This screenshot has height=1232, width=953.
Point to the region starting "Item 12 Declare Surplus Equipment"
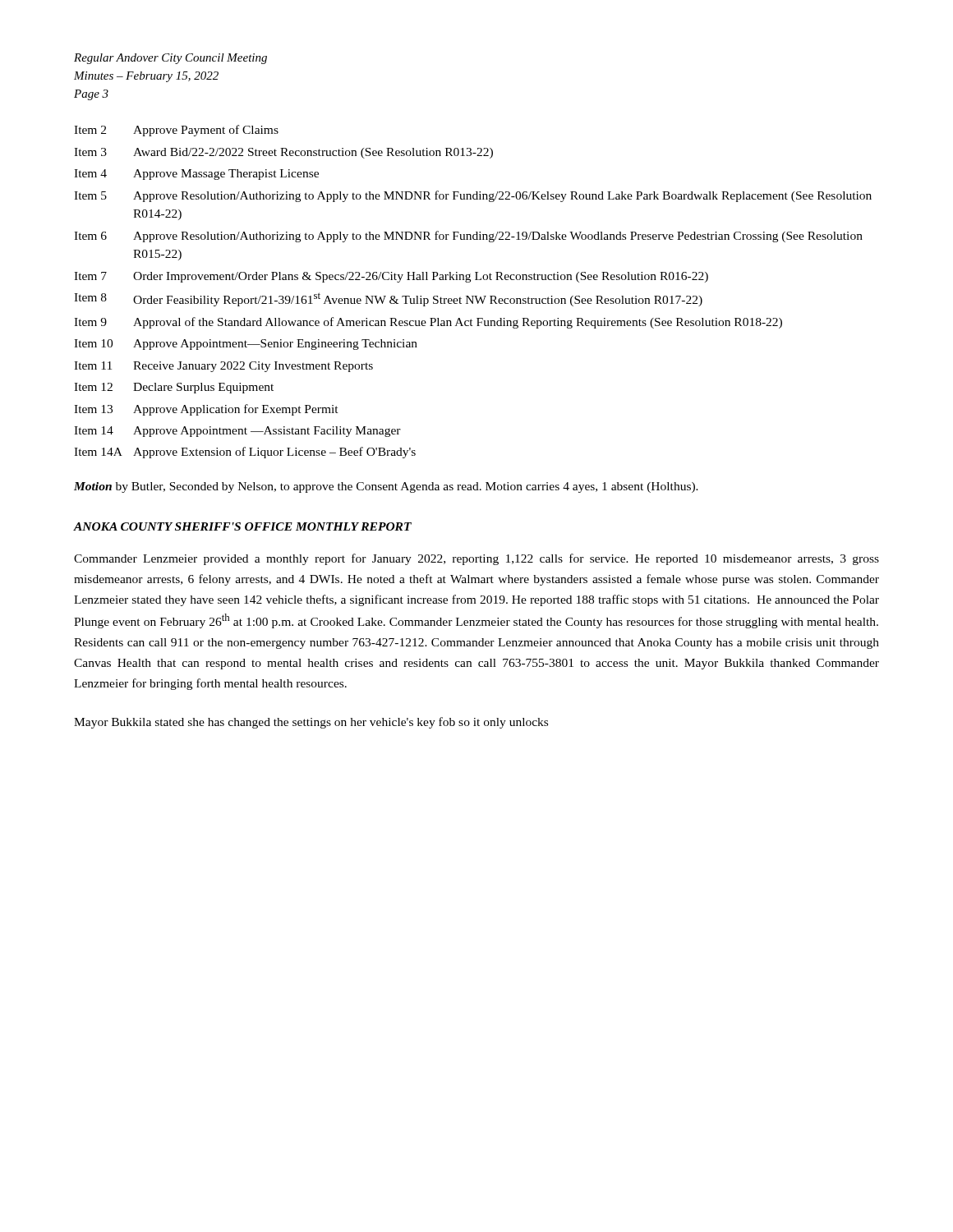(174, 388)
